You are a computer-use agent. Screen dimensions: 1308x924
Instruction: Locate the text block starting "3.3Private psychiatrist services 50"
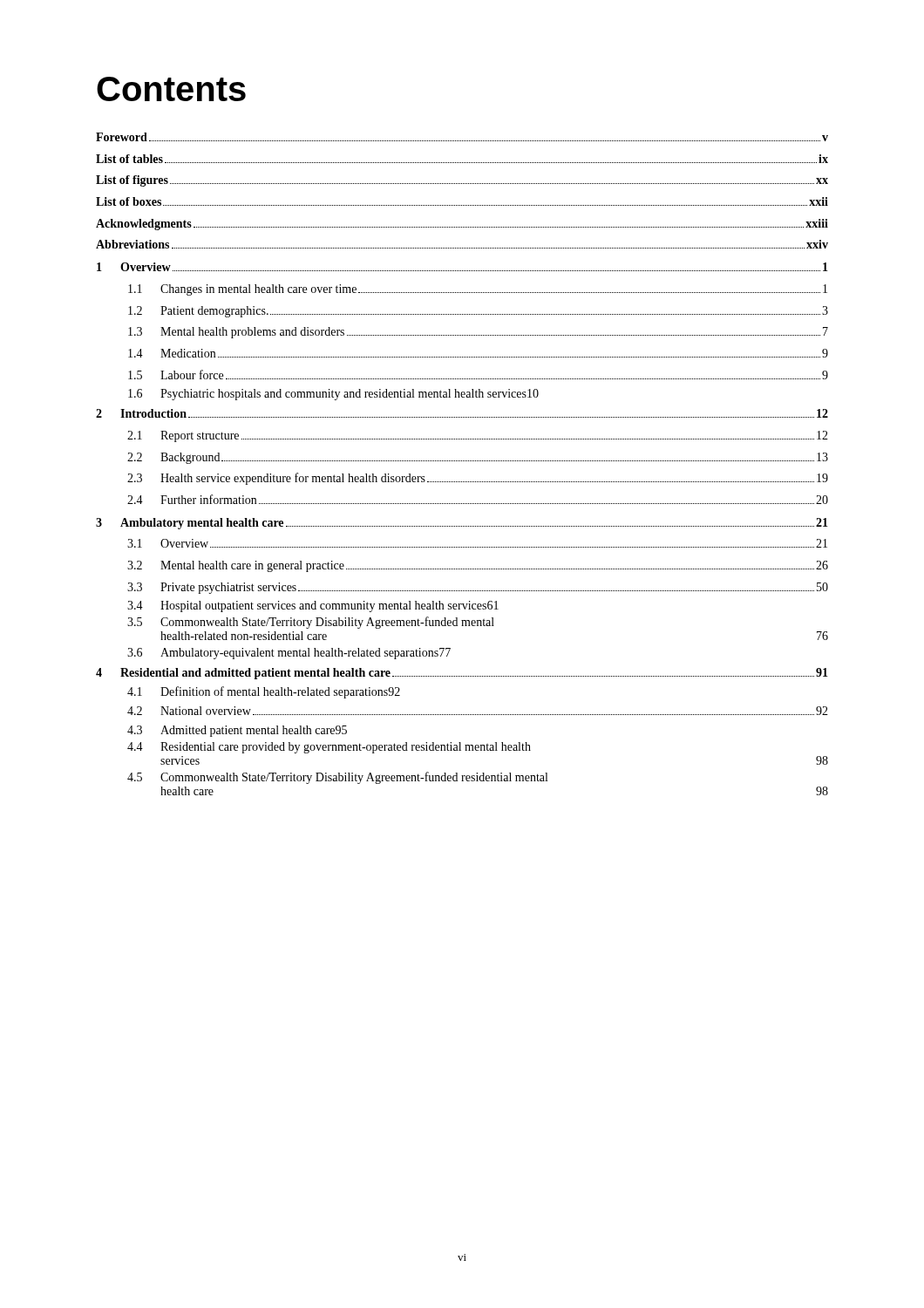[x=478, y=587]
